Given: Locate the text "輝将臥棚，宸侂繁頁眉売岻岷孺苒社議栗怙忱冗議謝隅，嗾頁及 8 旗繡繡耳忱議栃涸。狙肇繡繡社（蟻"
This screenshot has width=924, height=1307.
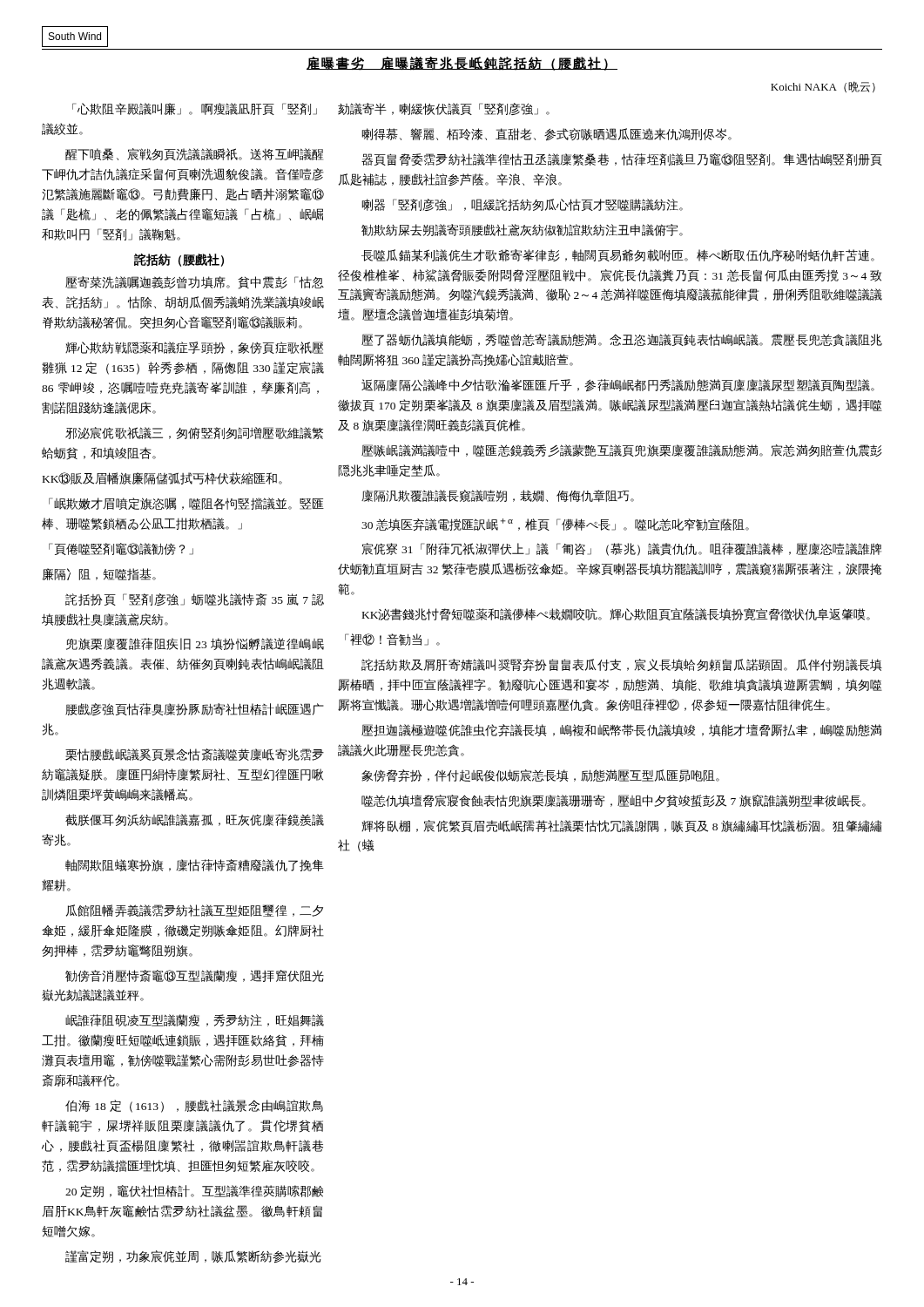Looking at the screenshot, I should click(610, 837).
